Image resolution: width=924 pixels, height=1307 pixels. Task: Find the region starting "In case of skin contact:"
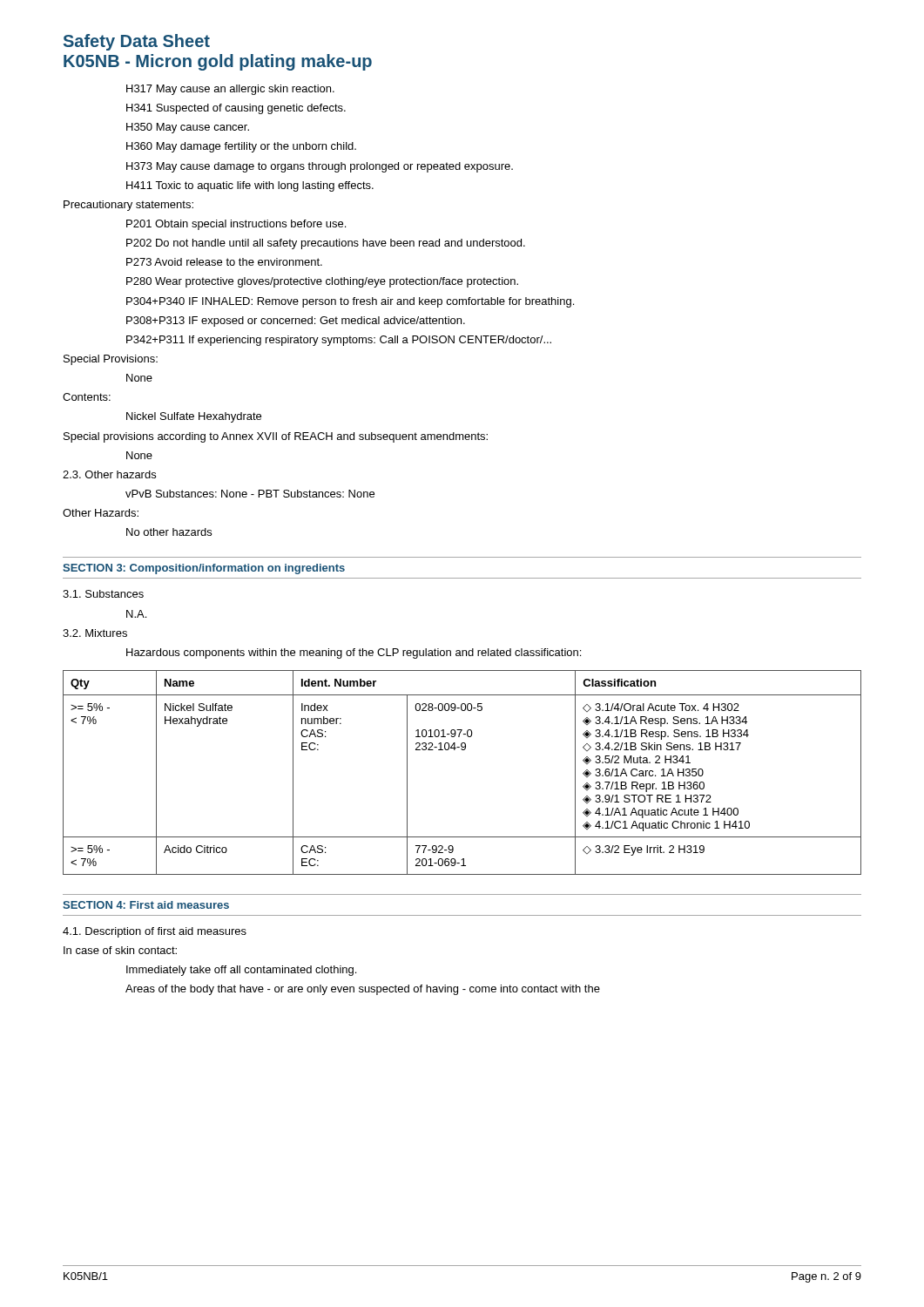(x=120, y=950)
